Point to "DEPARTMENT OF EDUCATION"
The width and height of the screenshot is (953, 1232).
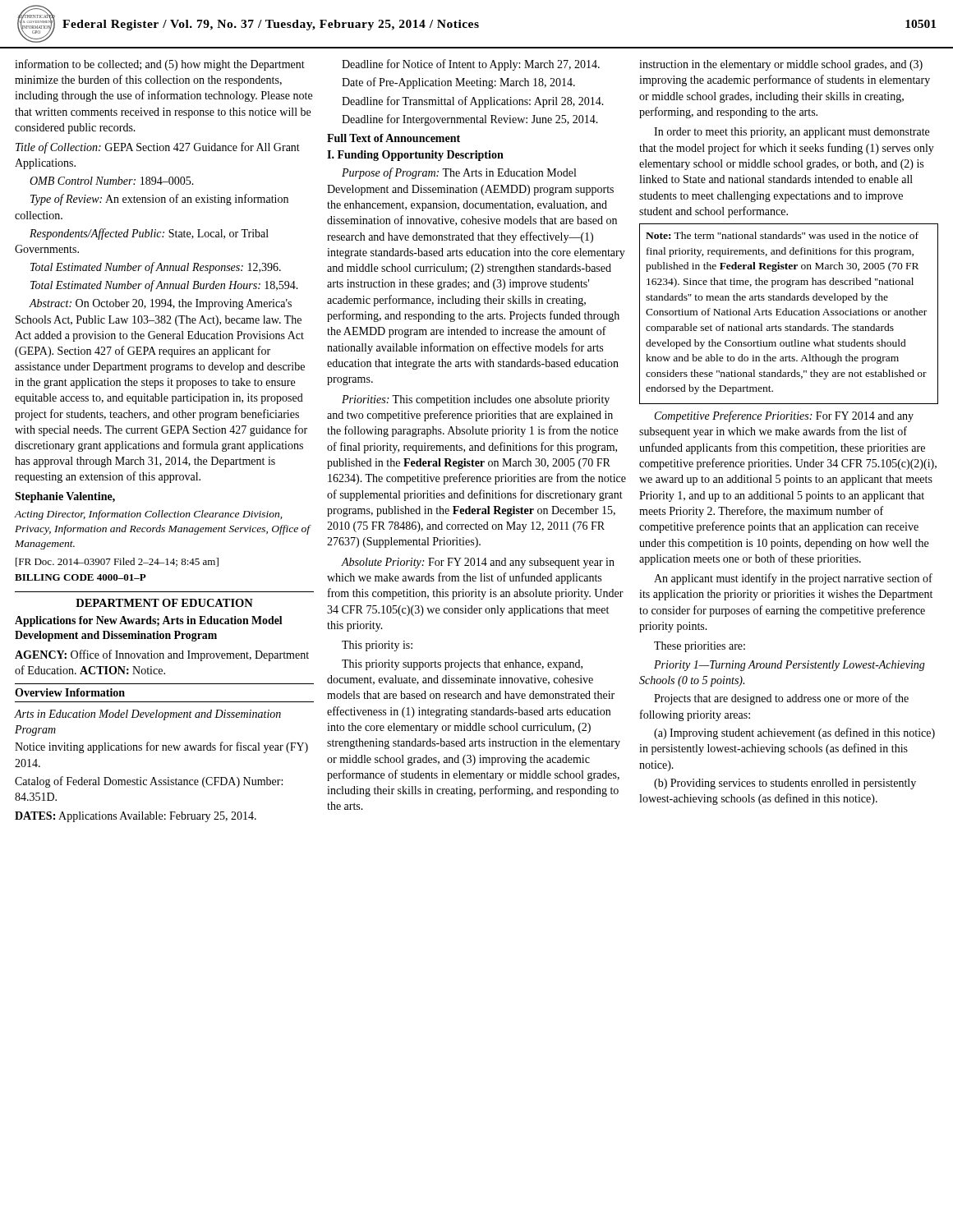(164, 603)
